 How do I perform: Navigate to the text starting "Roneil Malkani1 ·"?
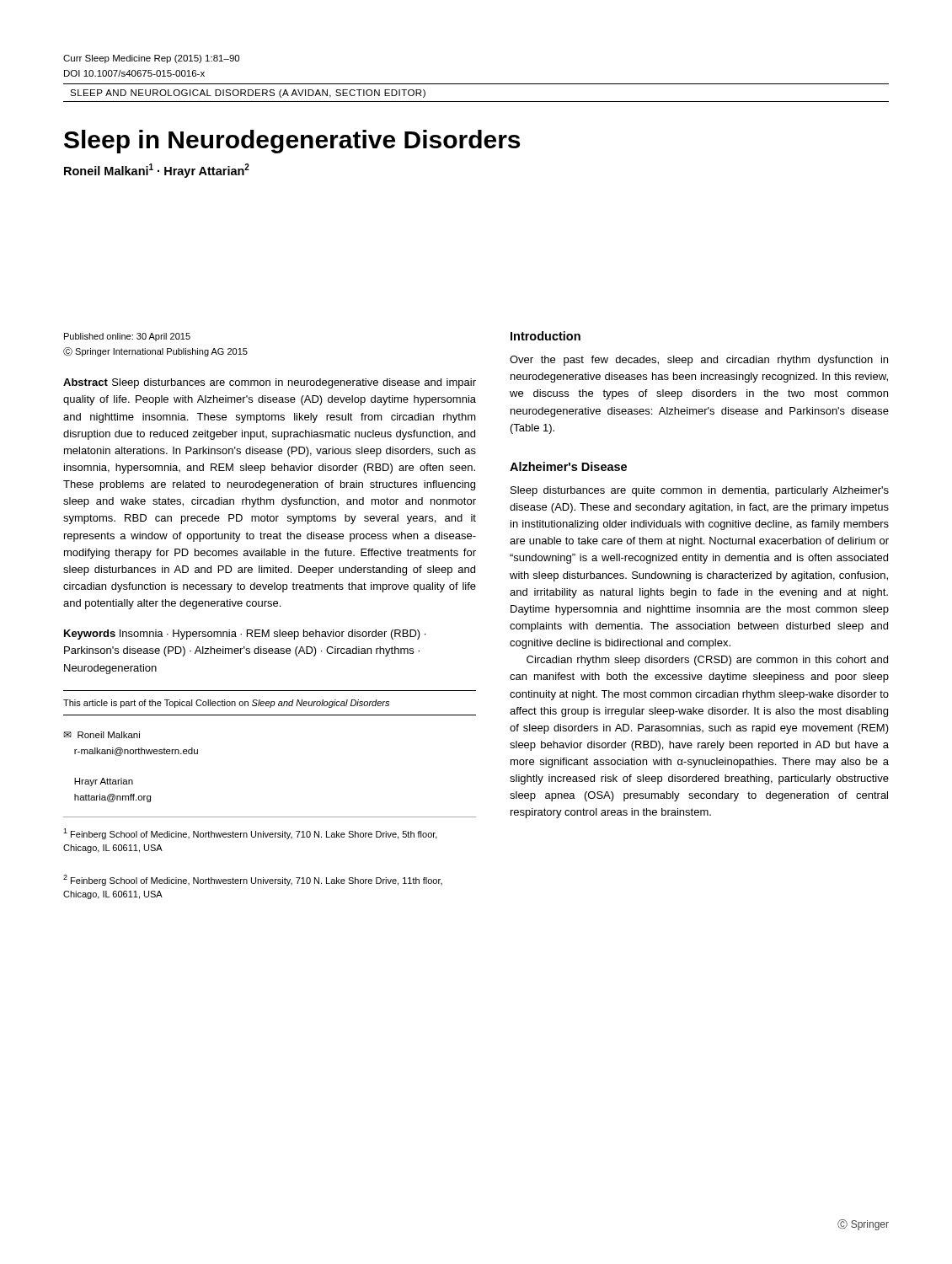click(x=156, y=170)
